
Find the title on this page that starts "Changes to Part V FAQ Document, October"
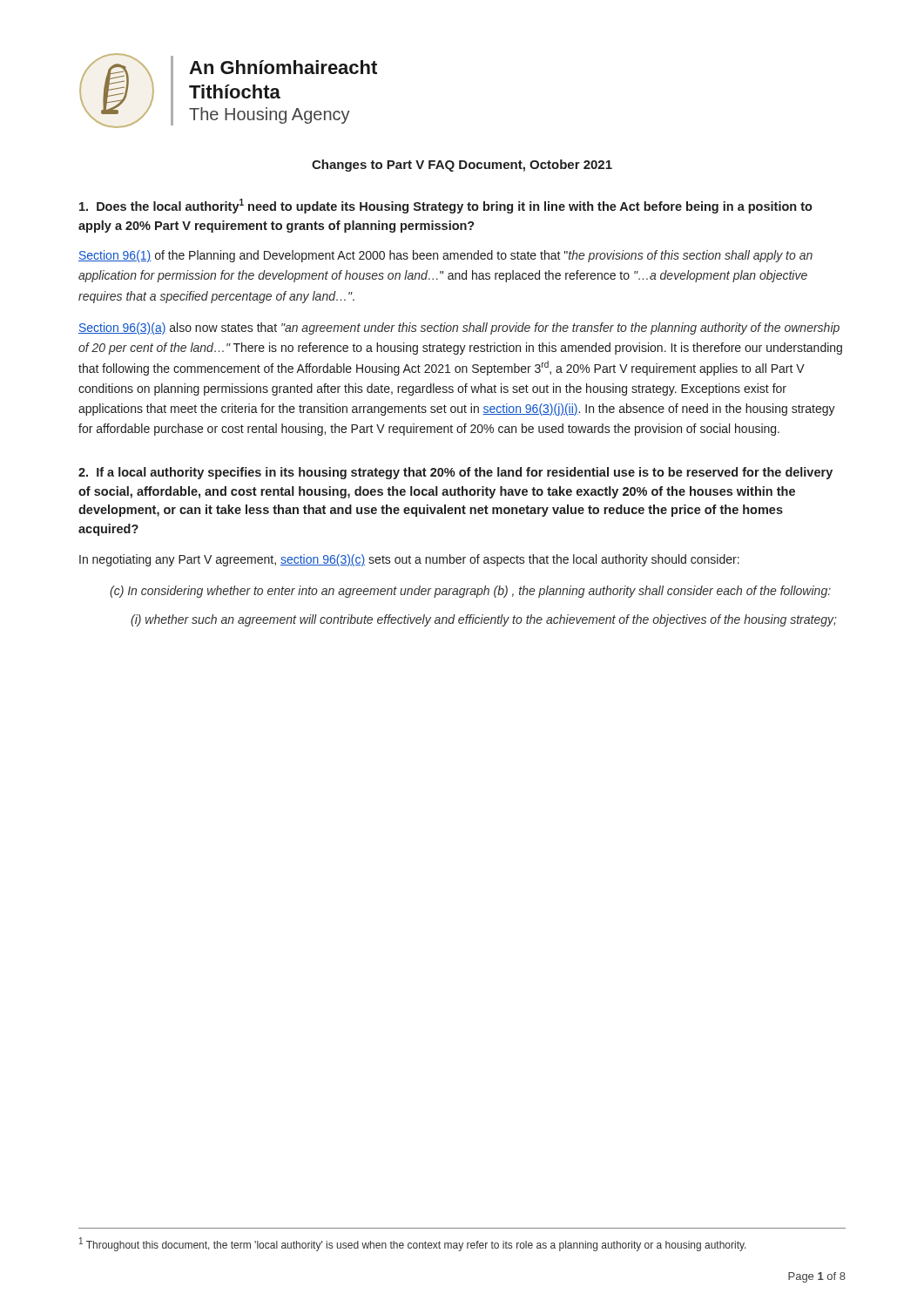[x=462, y=164]
